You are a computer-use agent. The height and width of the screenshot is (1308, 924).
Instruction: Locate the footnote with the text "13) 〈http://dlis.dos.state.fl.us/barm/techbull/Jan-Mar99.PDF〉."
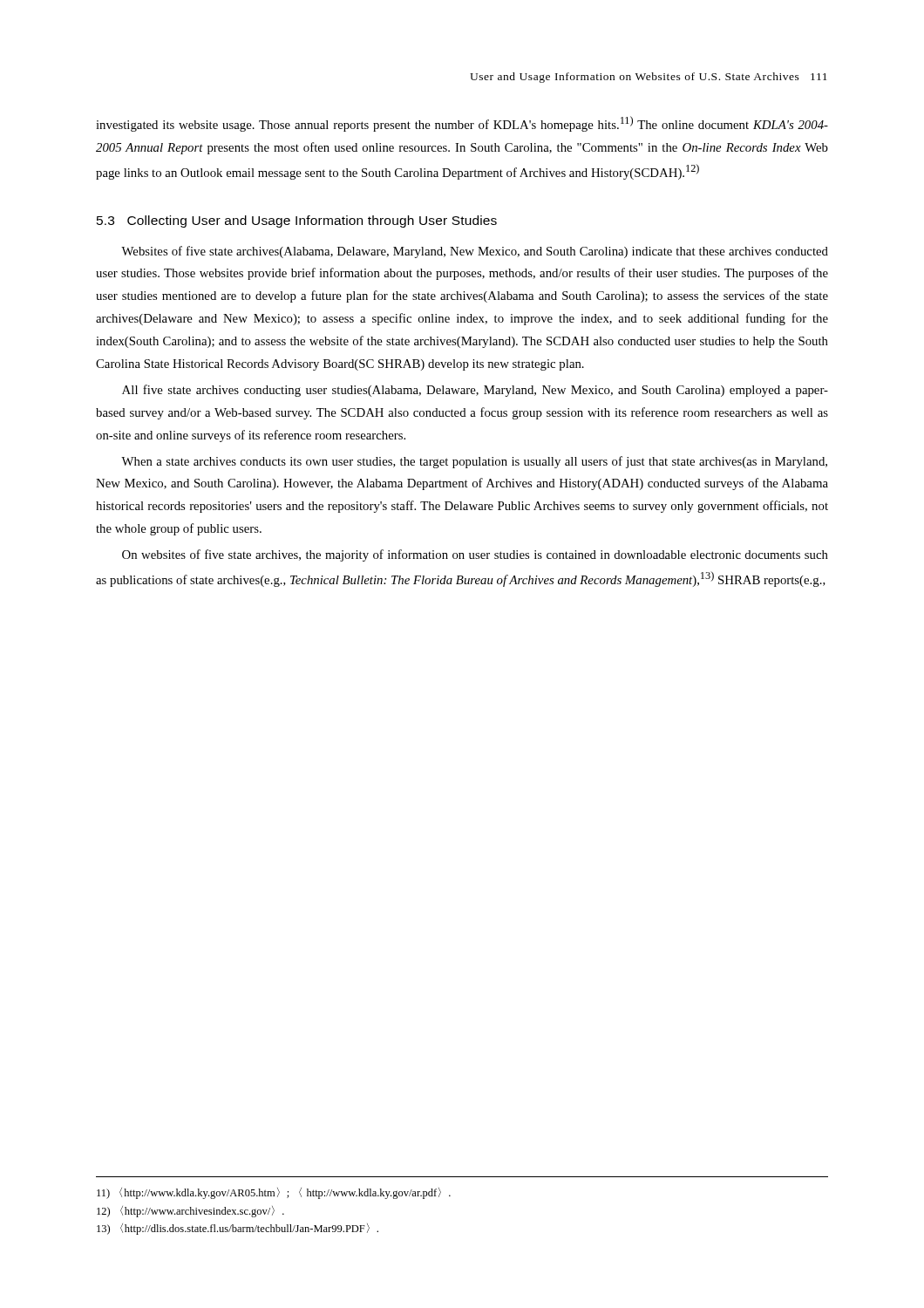tap(238, 1229)
